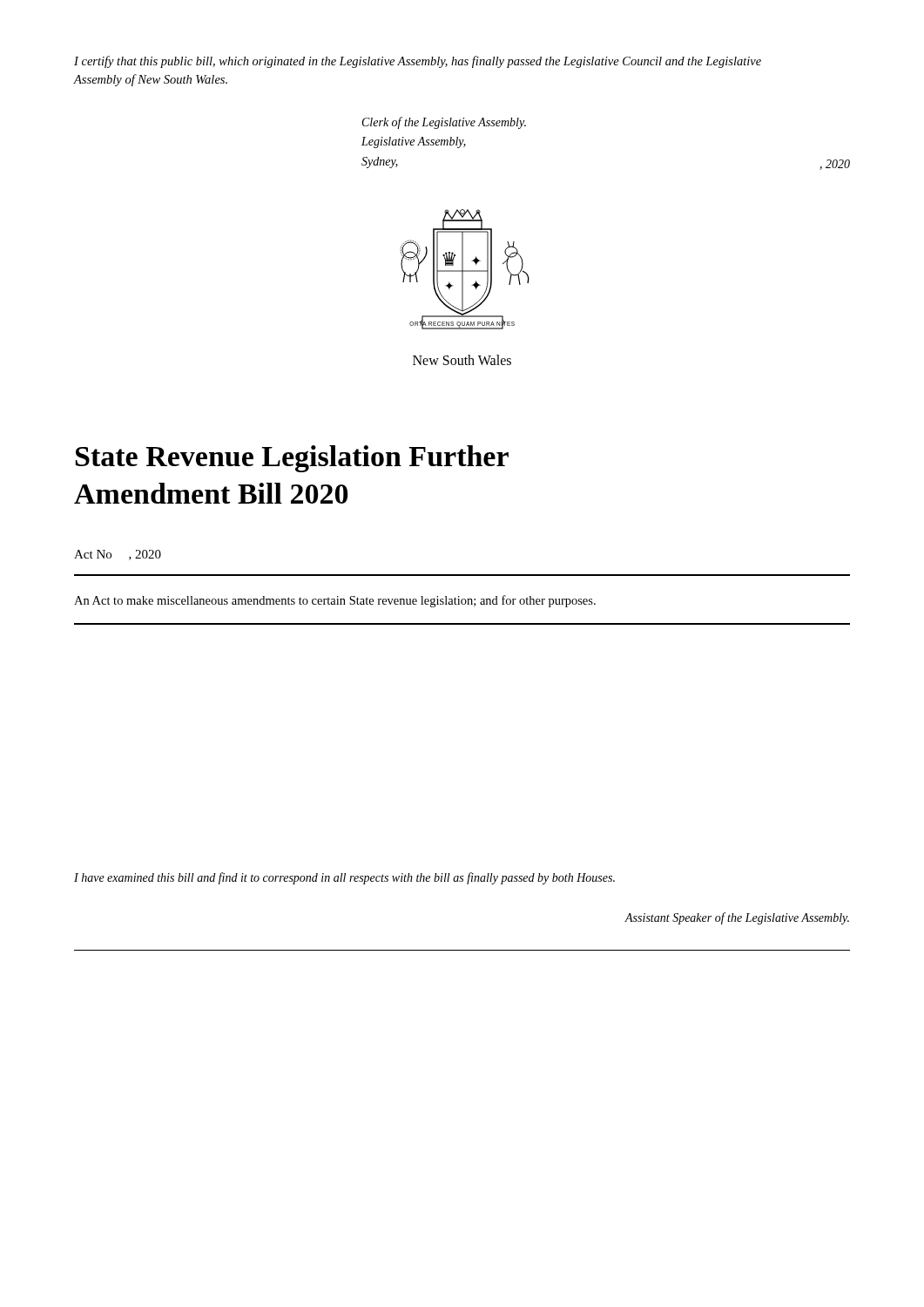Image resolution: width=924 pixels, height=1307 pixels.
Task: Where is the passage that starts "I have examined"?
Action: click(345, 878)
